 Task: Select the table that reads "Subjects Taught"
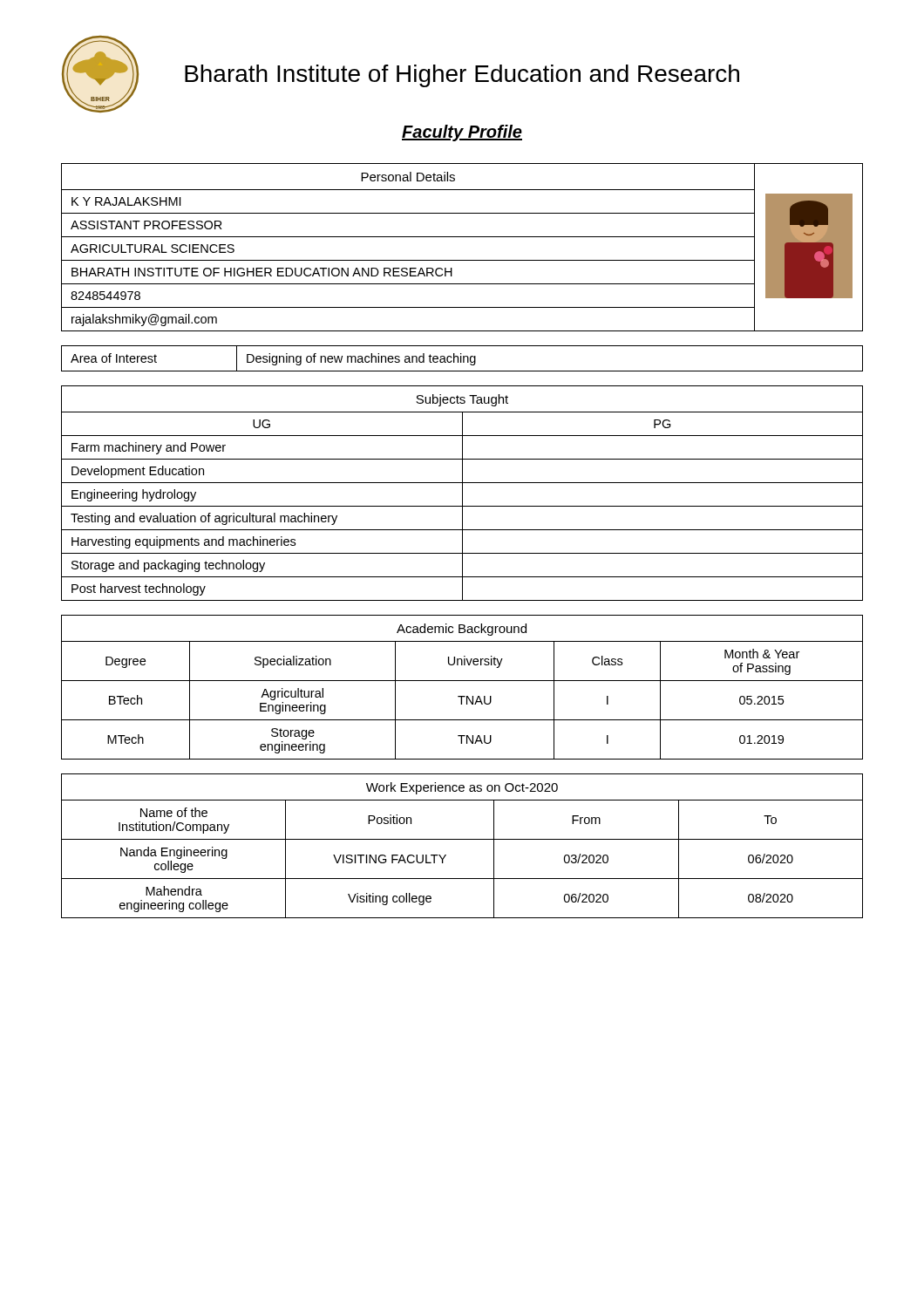click(x=462, y=493)
